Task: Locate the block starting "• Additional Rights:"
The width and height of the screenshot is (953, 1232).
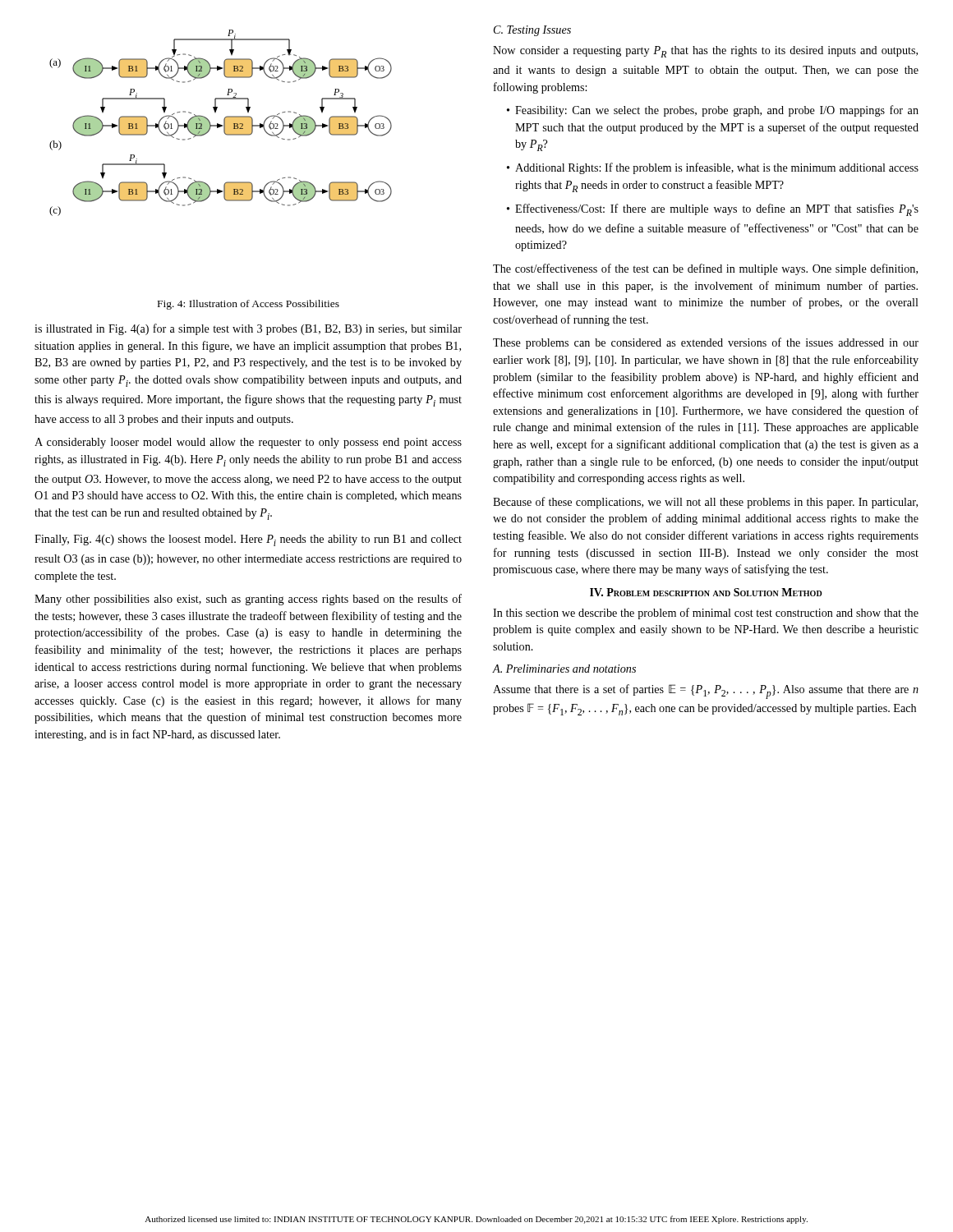Action: point(712,178)
